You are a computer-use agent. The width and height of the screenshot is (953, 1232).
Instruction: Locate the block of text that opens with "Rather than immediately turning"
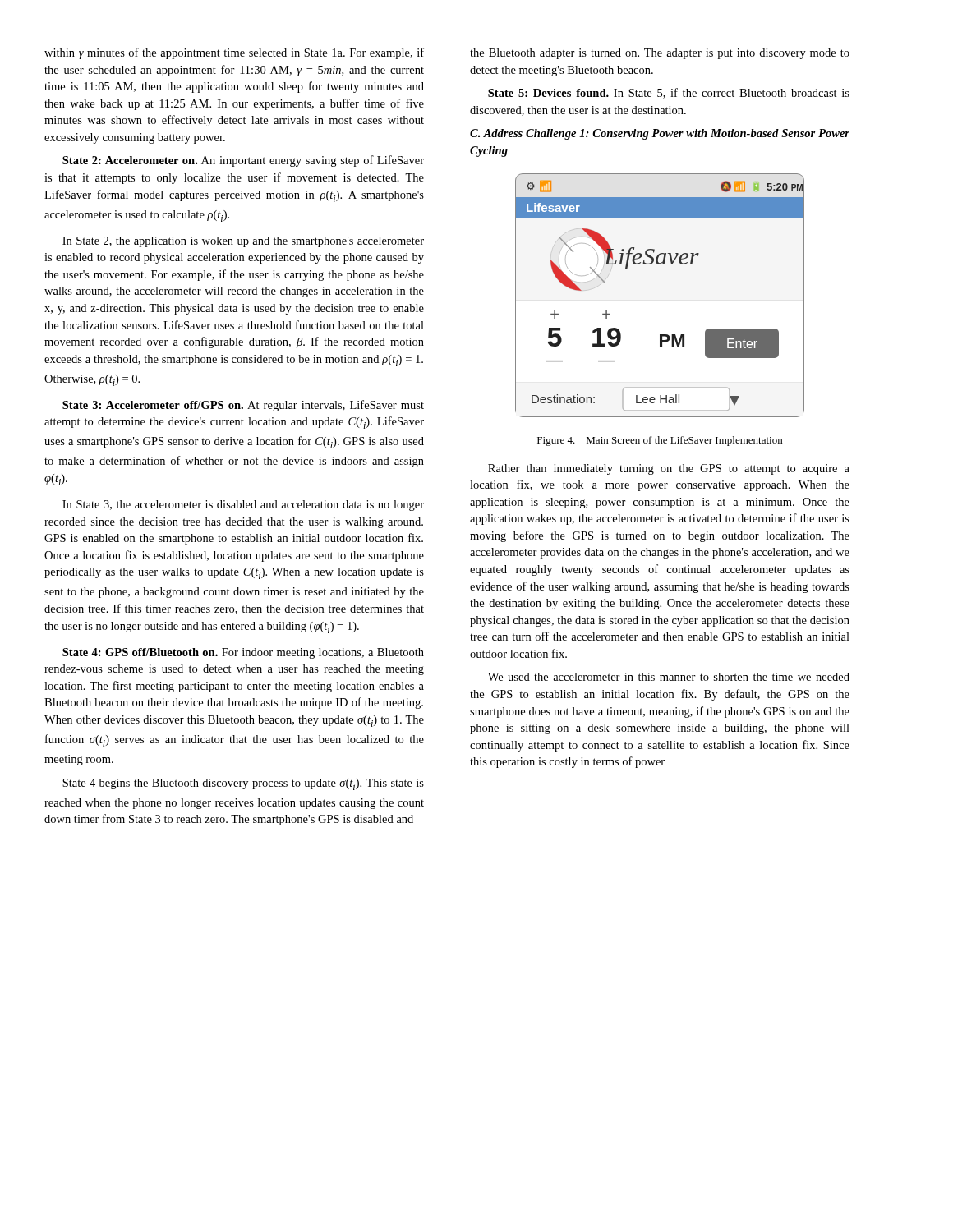(x=660, y=561)
